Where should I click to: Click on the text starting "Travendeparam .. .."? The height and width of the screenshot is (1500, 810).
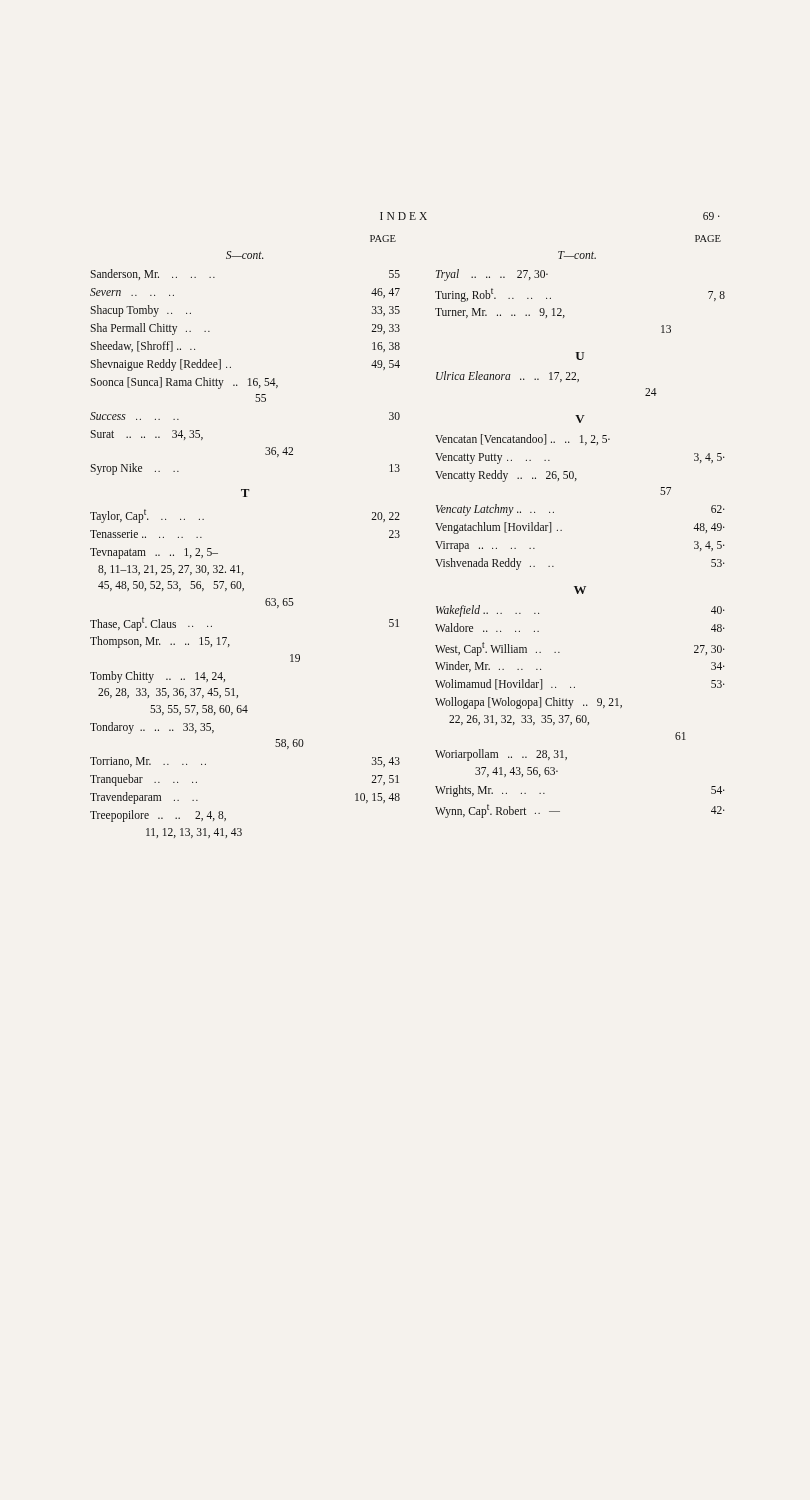pyautogui.click(x=138, y=798)
